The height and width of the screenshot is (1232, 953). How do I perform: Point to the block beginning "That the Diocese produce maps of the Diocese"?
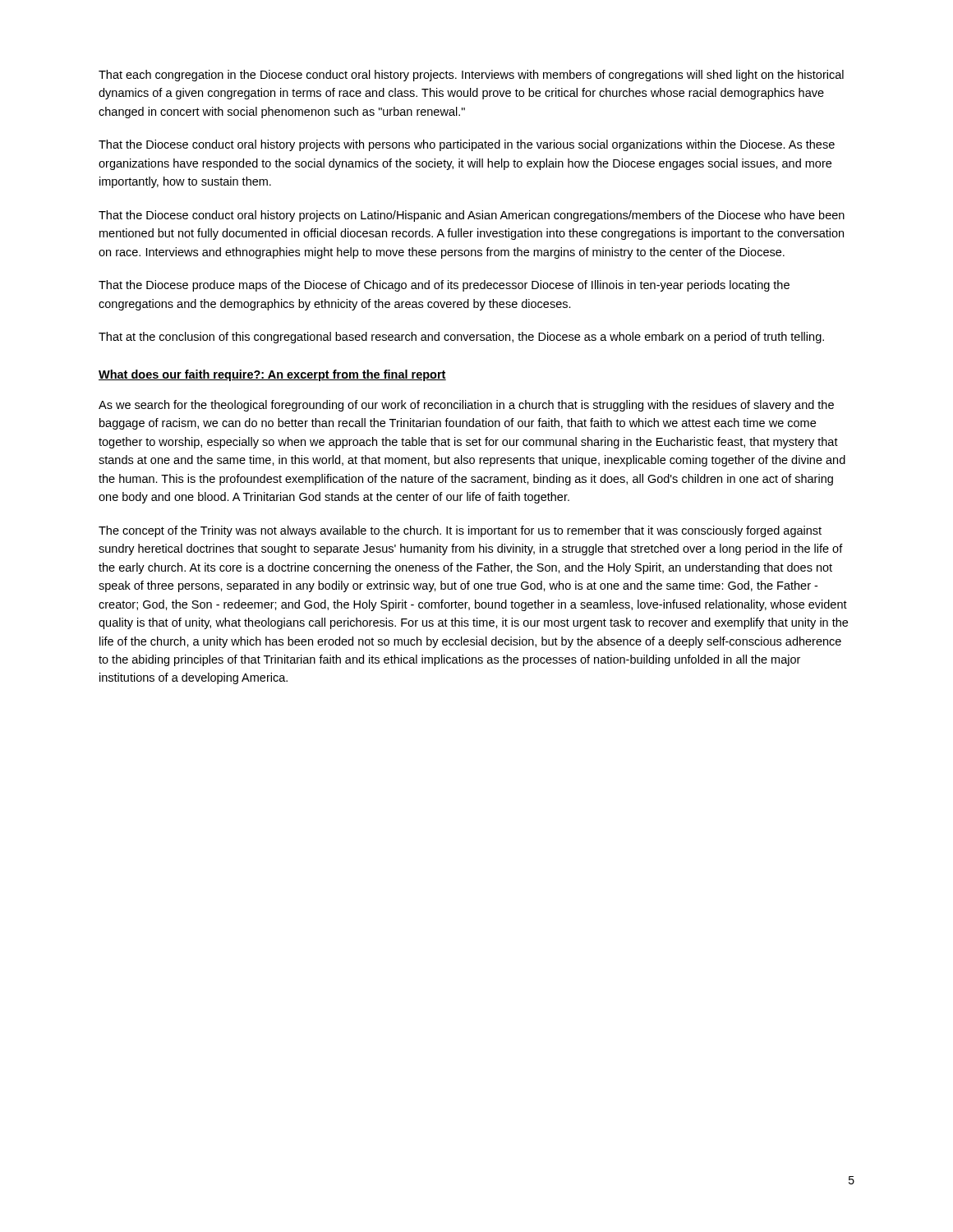[x=444, y=294]
